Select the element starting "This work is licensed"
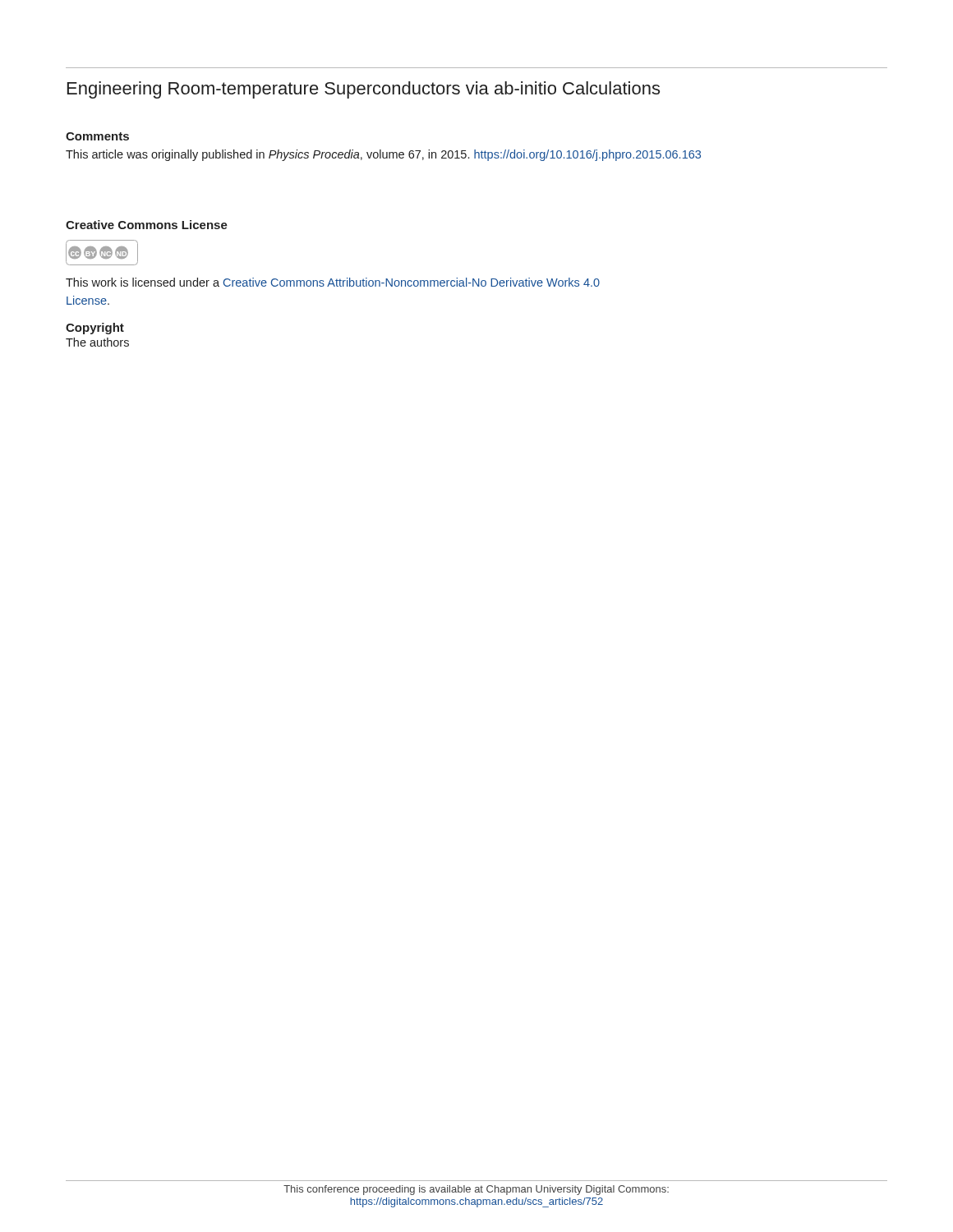 (476, 292)
